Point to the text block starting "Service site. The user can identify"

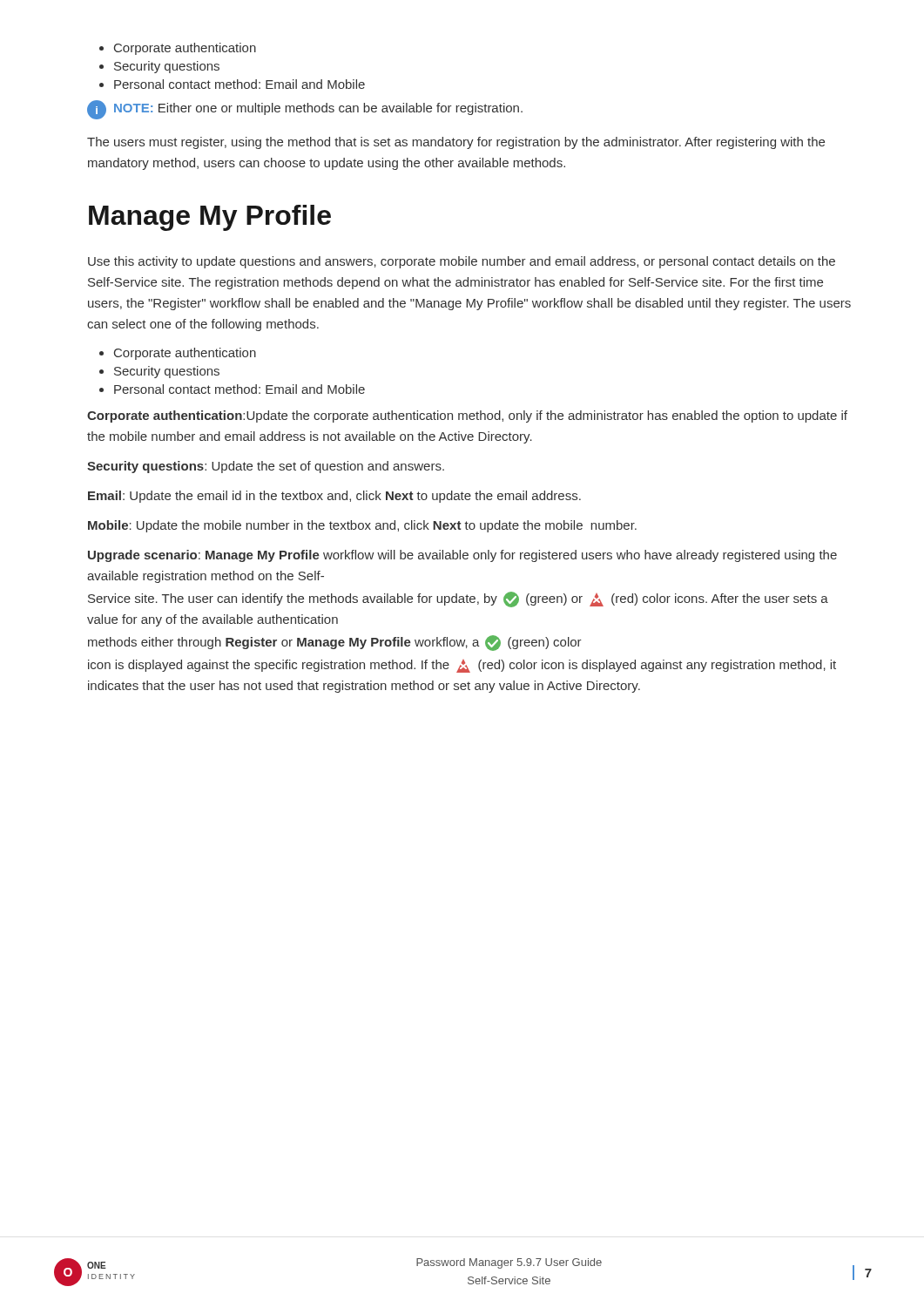coord(458,609)
